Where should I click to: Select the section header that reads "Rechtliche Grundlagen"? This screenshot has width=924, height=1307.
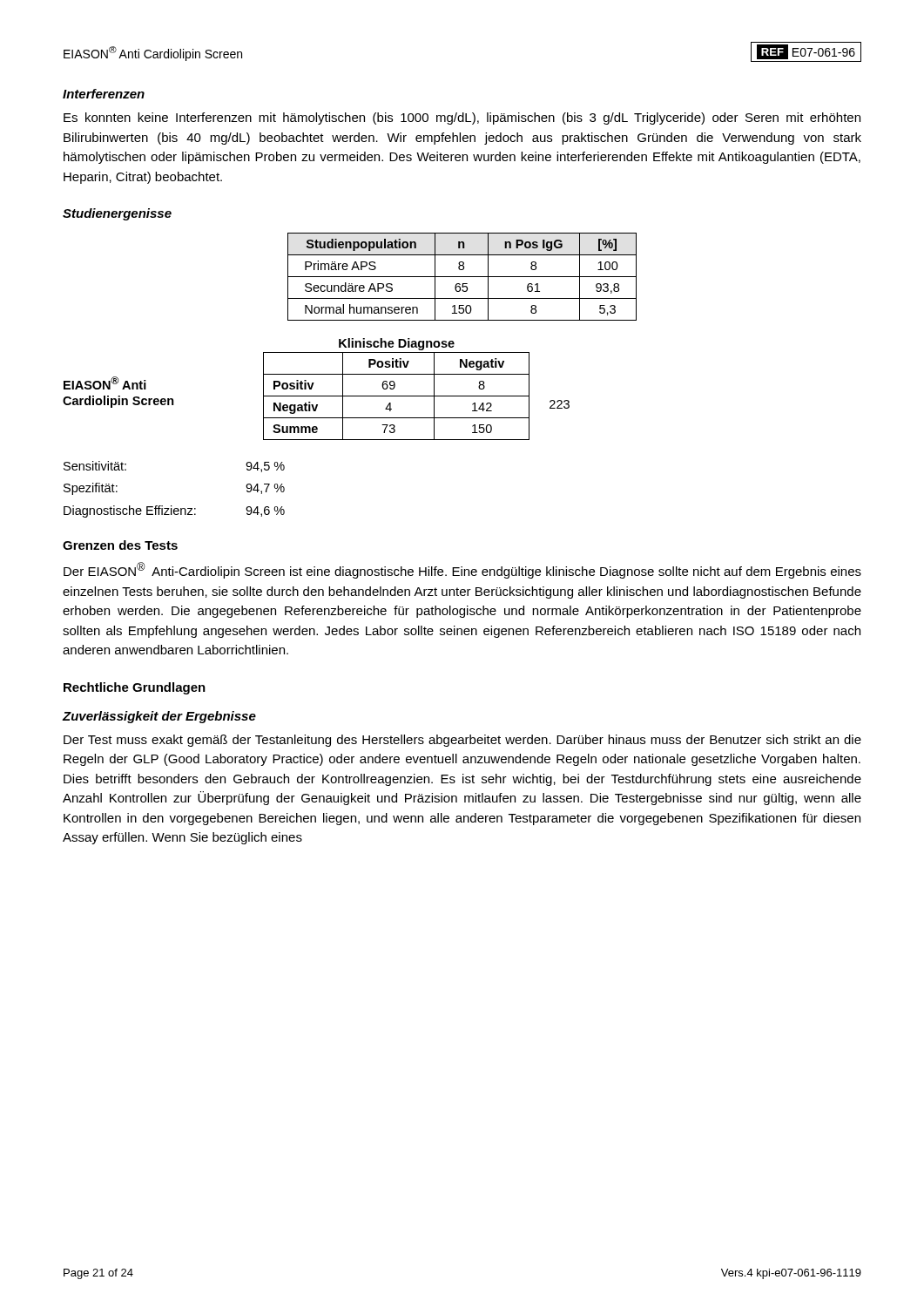click(x=134, y=687)
